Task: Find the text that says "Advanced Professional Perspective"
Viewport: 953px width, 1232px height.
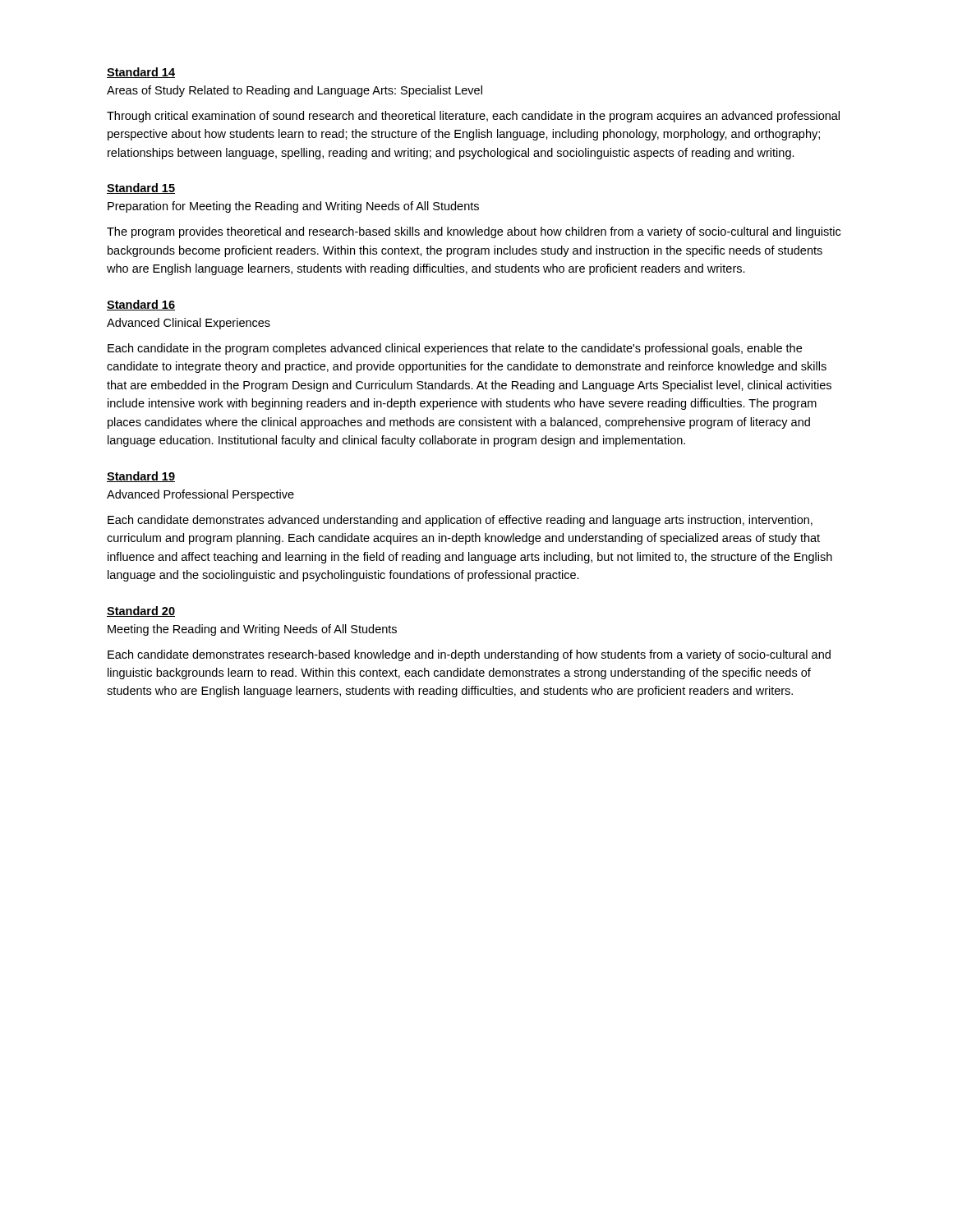Action: 201,494
